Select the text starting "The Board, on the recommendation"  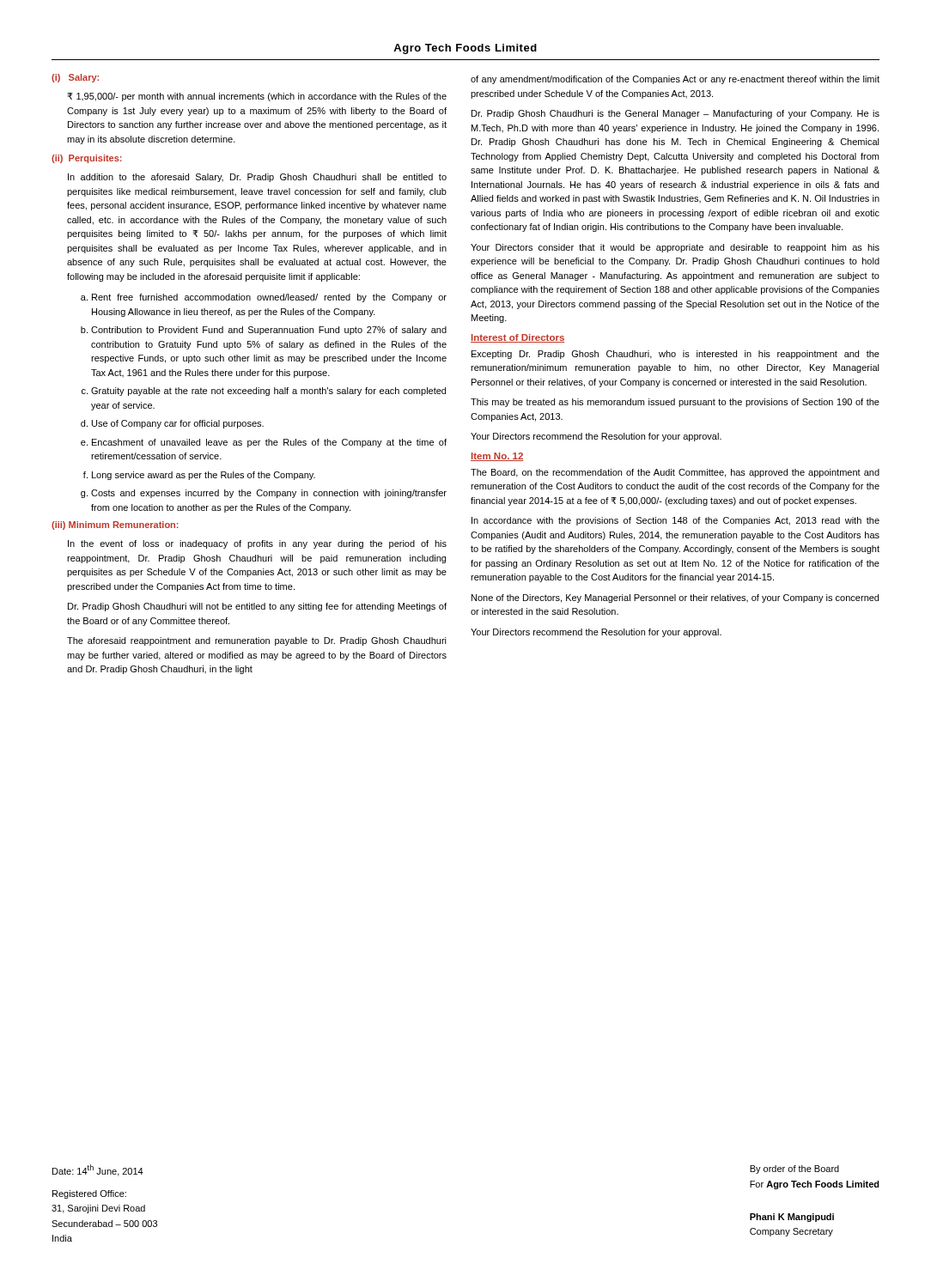pyautogui.click(x=675, y=552)
